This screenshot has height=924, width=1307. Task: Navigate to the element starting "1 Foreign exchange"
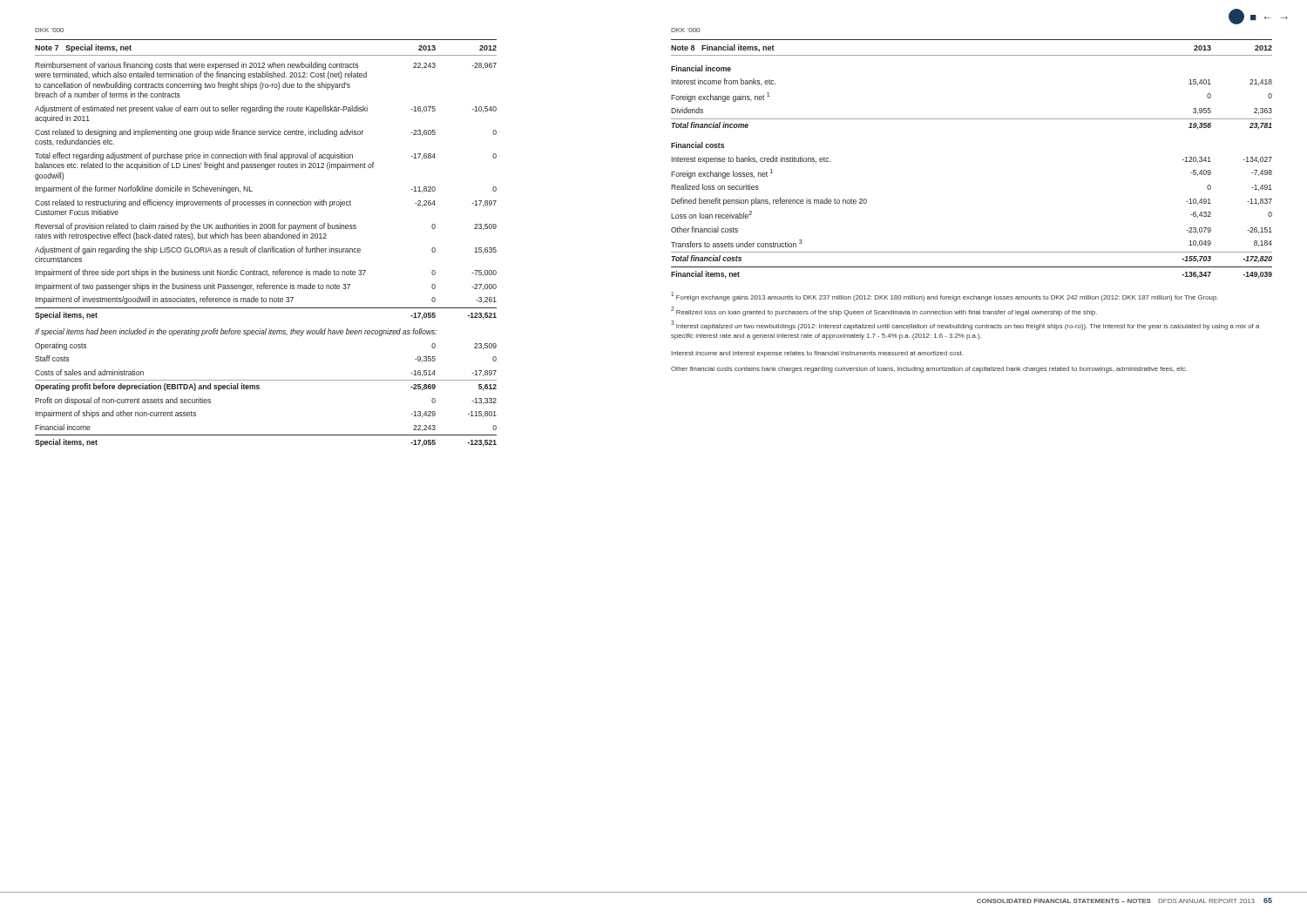[x=971, y=332]
